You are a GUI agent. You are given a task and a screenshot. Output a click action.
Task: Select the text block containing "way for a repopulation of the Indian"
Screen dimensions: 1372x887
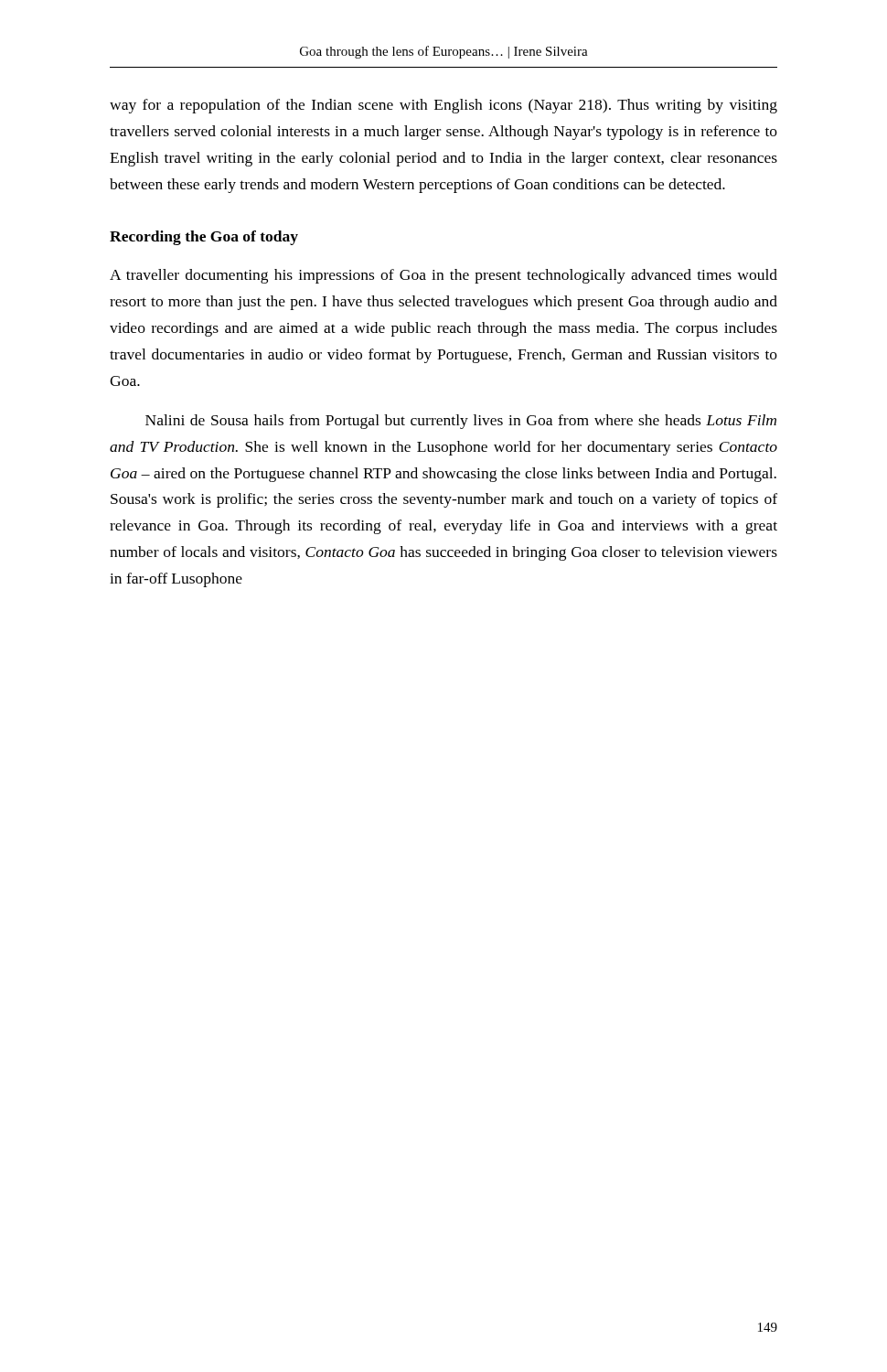pos(444,144)
